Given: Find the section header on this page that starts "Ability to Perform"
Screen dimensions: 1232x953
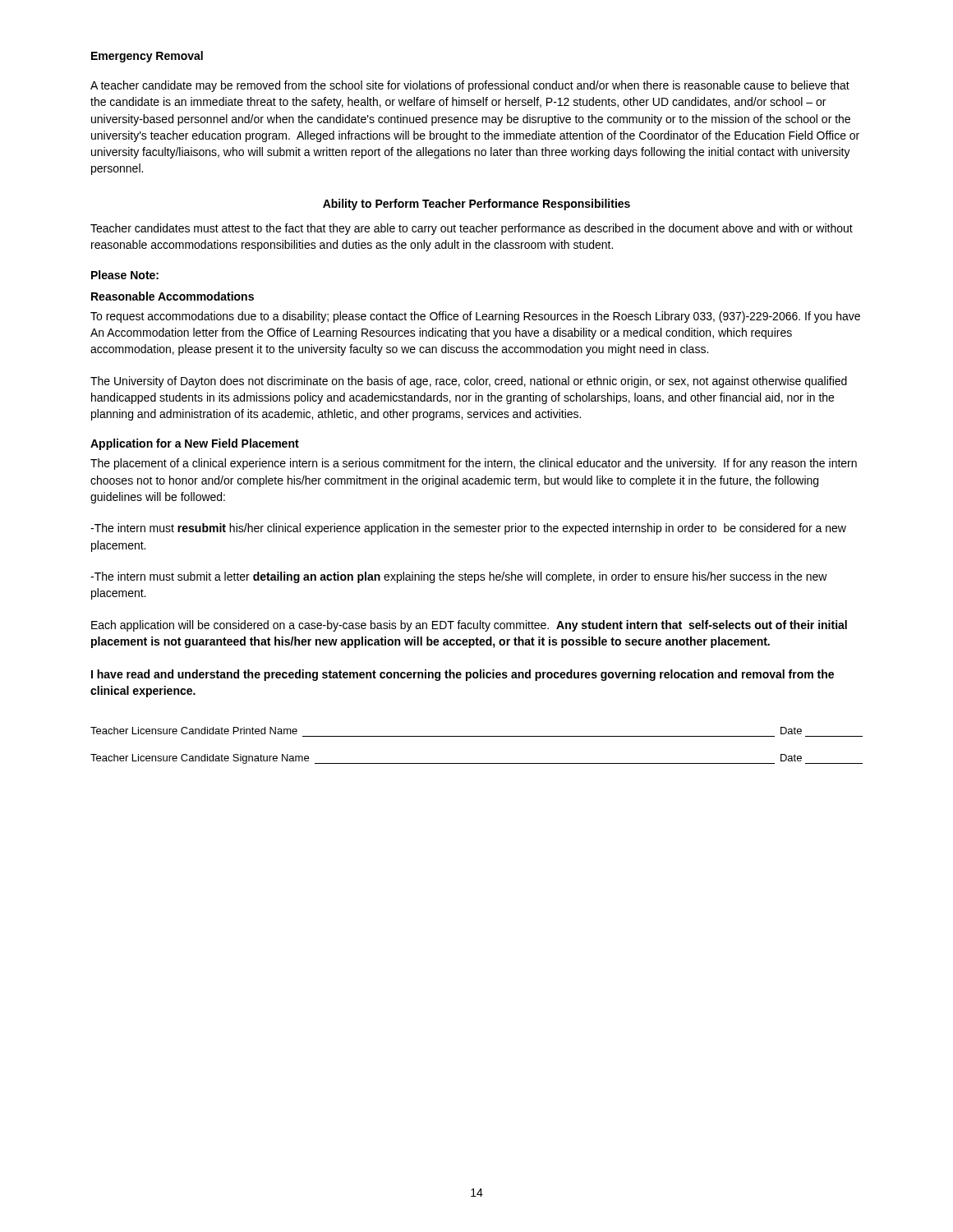Looking at the screenshot, I should [476, 204].
